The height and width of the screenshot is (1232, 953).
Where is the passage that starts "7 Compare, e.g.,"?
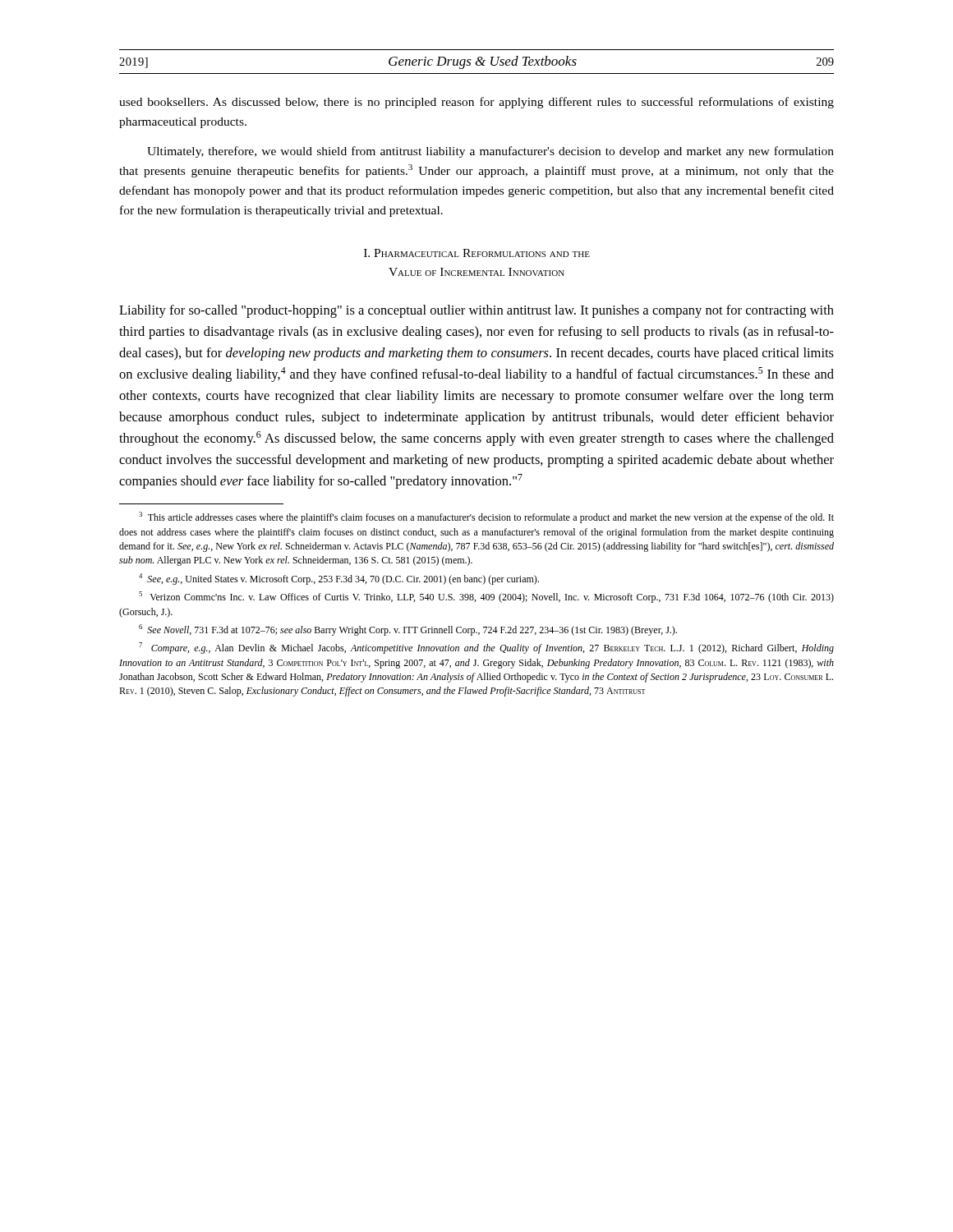tap(476, 669)
